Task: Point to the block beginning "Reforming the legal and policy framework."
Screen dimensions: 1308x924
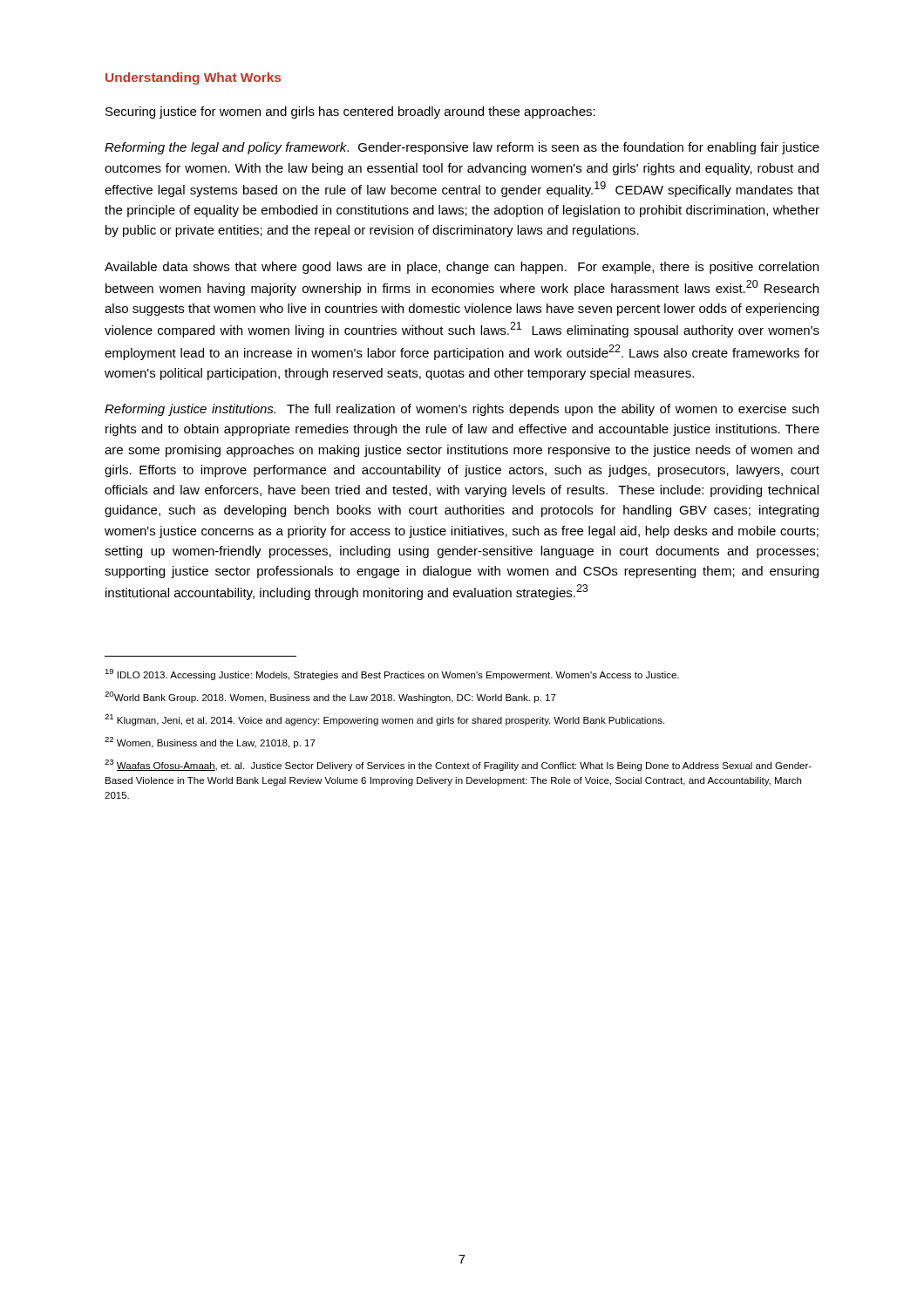Action: pyautogui.click(x=462, y=189)
